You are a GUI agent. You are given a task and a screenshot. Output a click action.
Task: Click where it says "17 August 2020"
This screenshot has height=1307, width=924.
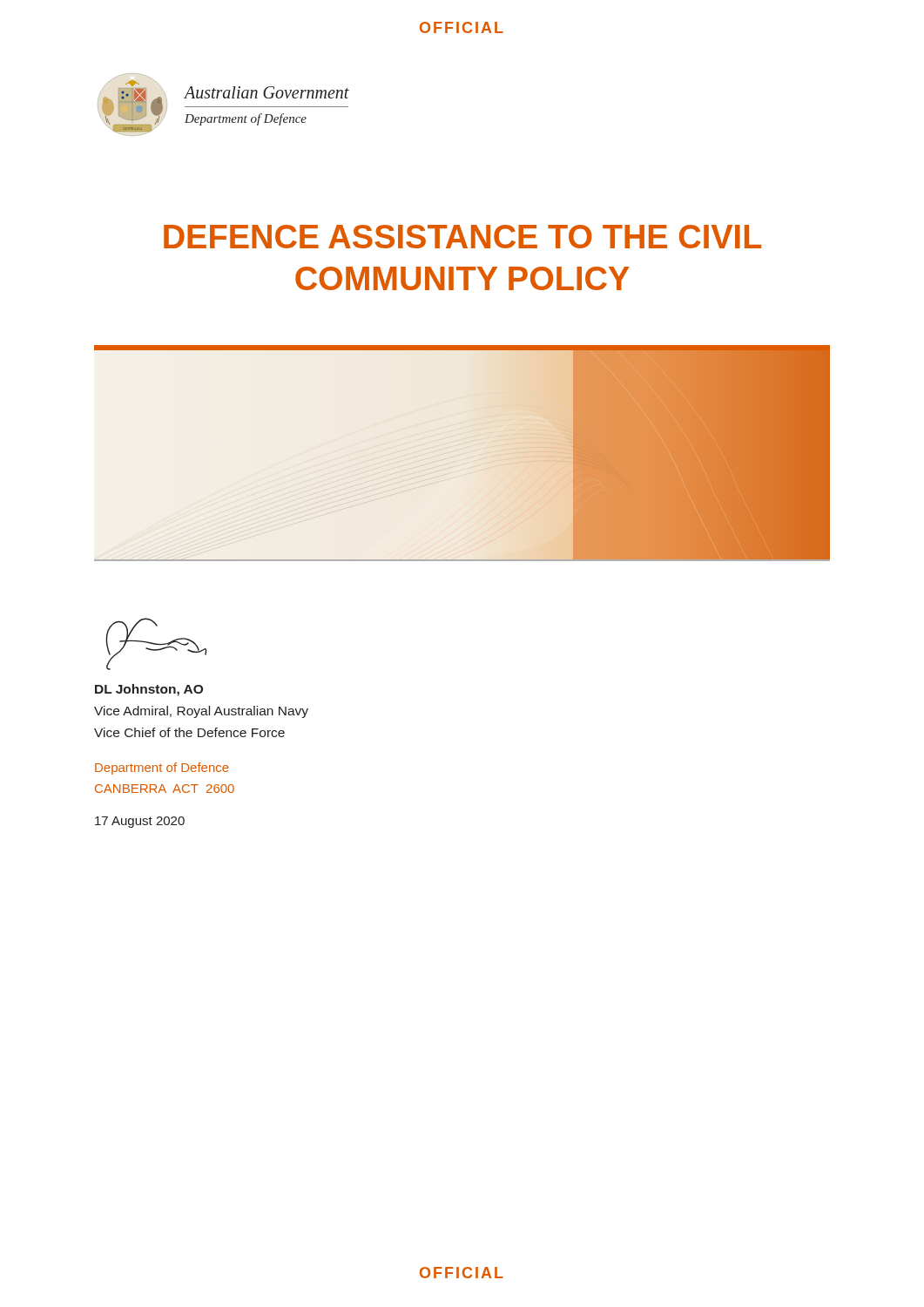point(139,821)
